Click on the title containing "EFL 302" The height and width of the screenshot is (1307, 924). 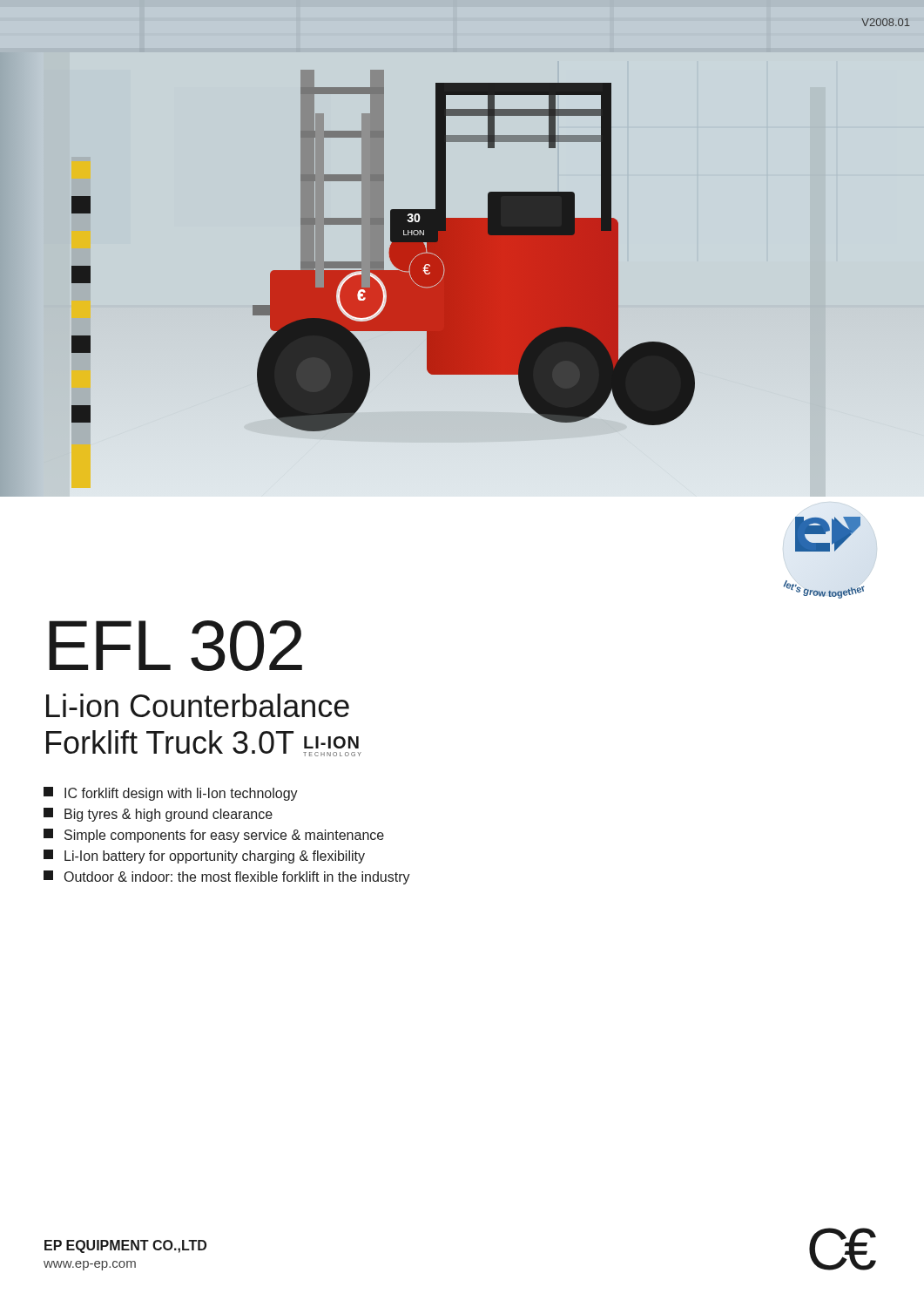[x=174, y=646]
